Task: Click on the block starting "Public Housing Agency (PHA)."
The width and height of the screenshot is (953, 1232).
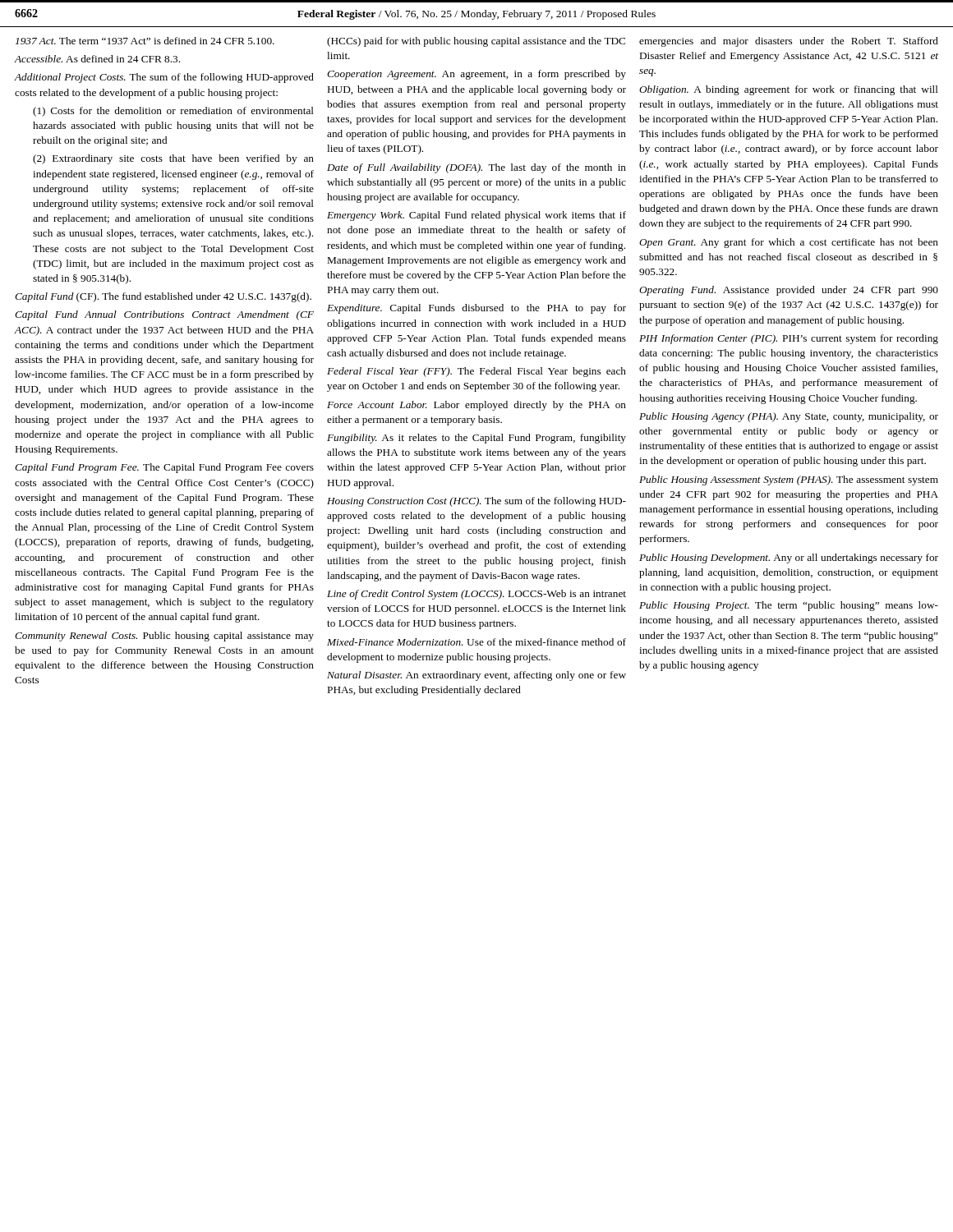Action: pos(789,439)
